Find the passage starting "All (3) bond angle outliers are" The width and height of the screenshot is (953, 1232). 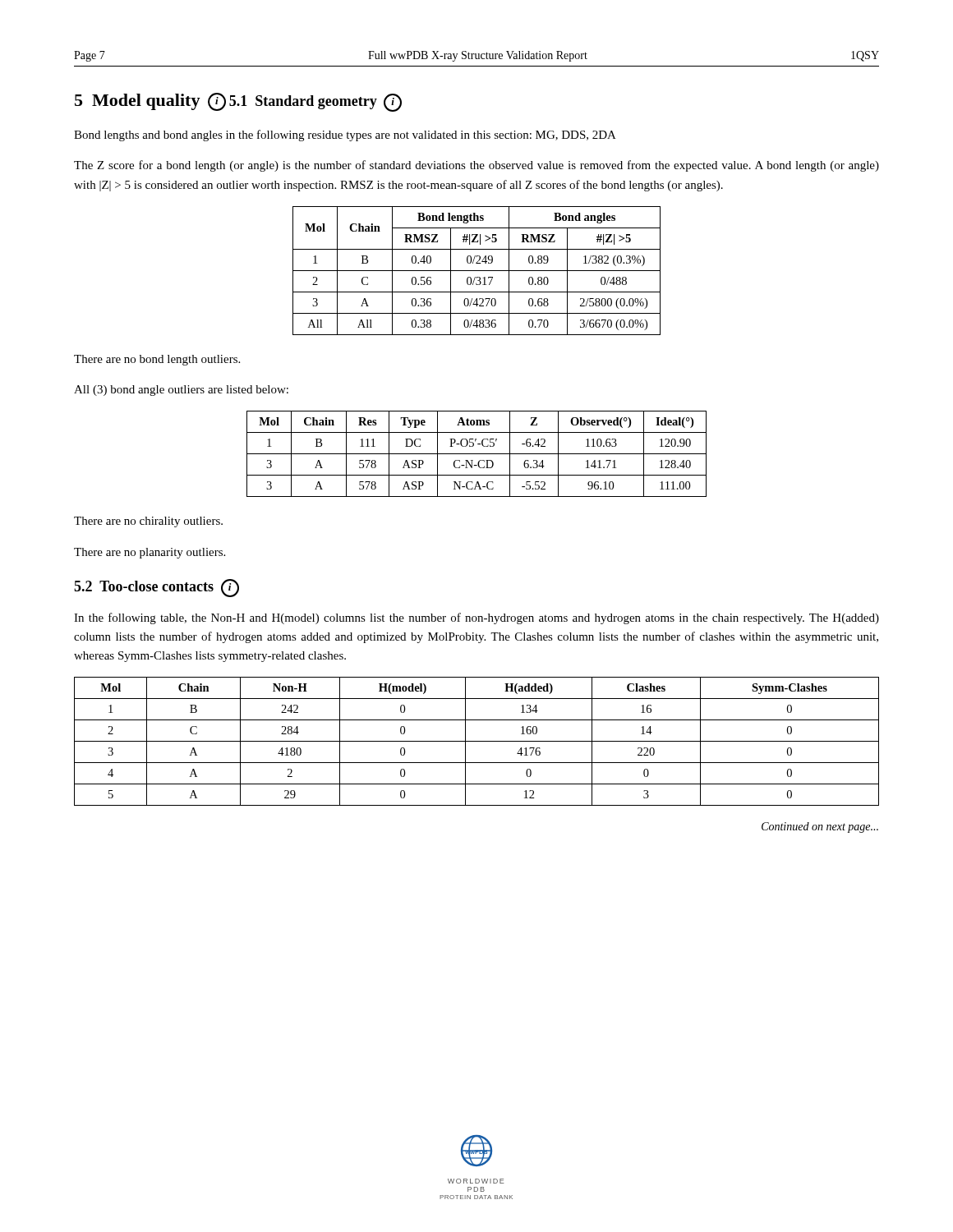(181, 391)
